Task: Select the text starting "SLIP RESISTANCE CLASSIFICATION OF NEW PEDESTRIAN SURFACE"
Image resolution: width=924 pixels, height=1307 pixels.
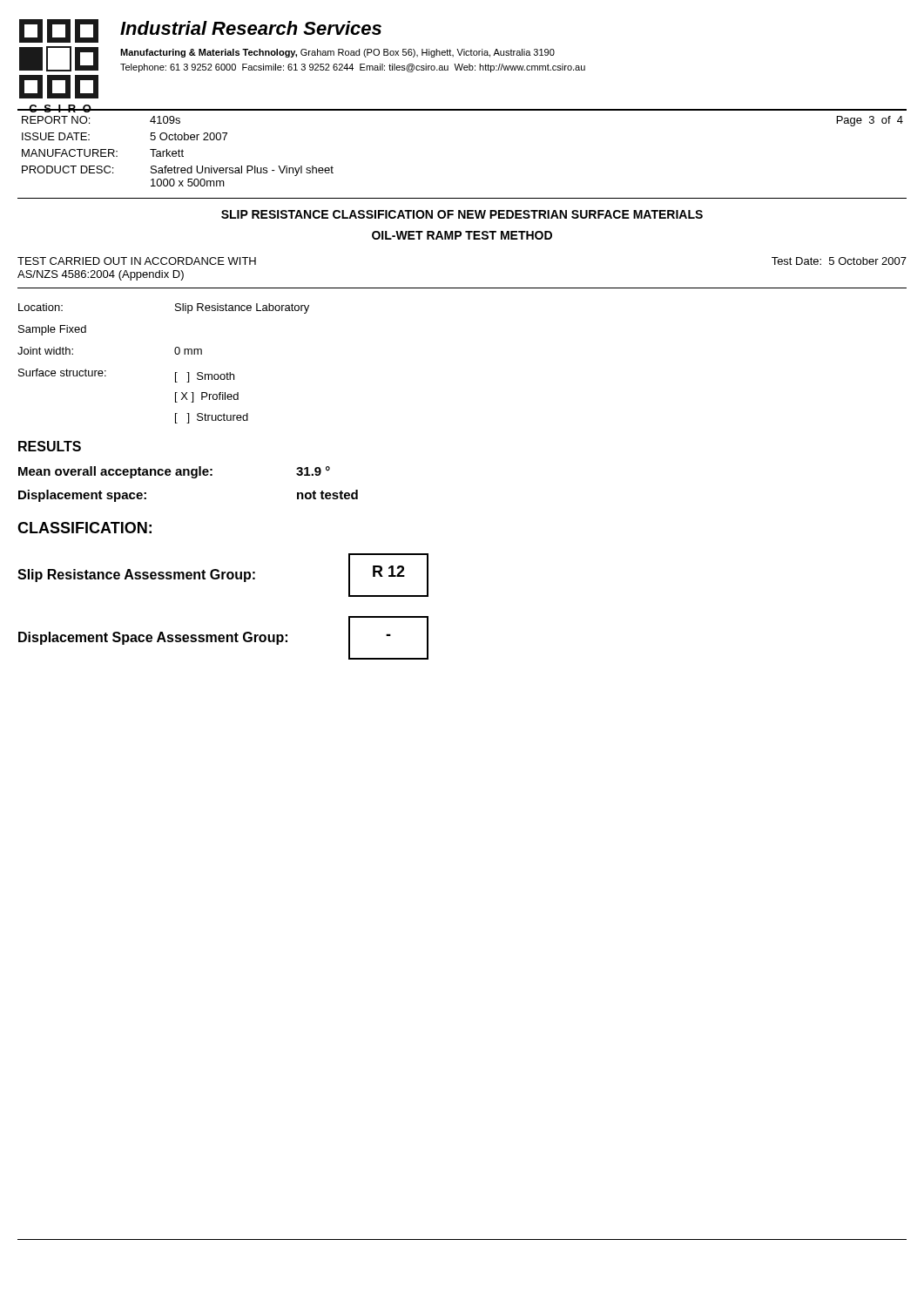Action: click(462, 214)
